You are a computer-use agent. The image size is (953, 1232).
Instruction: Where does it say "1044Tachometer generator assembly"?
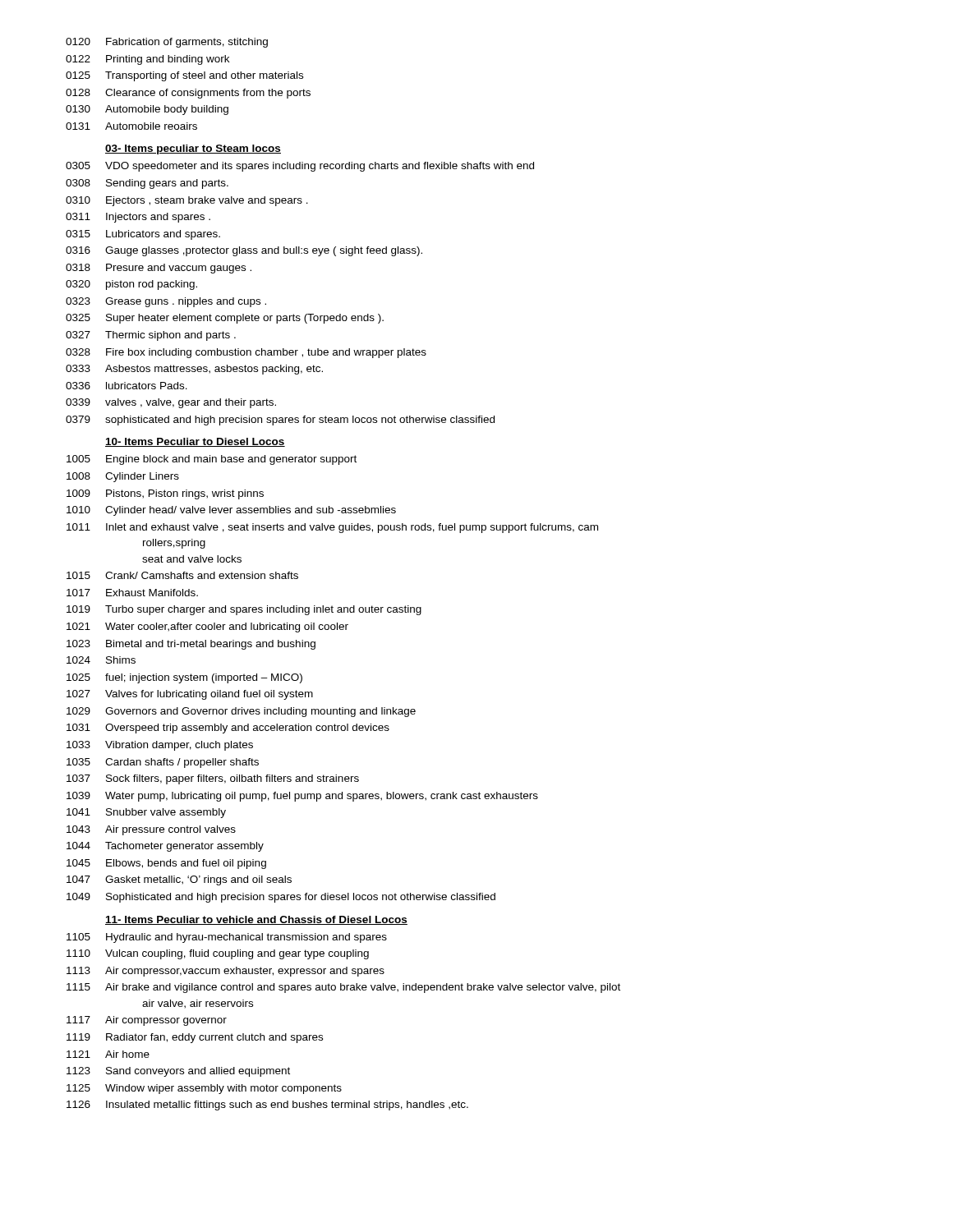pyautogui.click(x=165, y=847)
